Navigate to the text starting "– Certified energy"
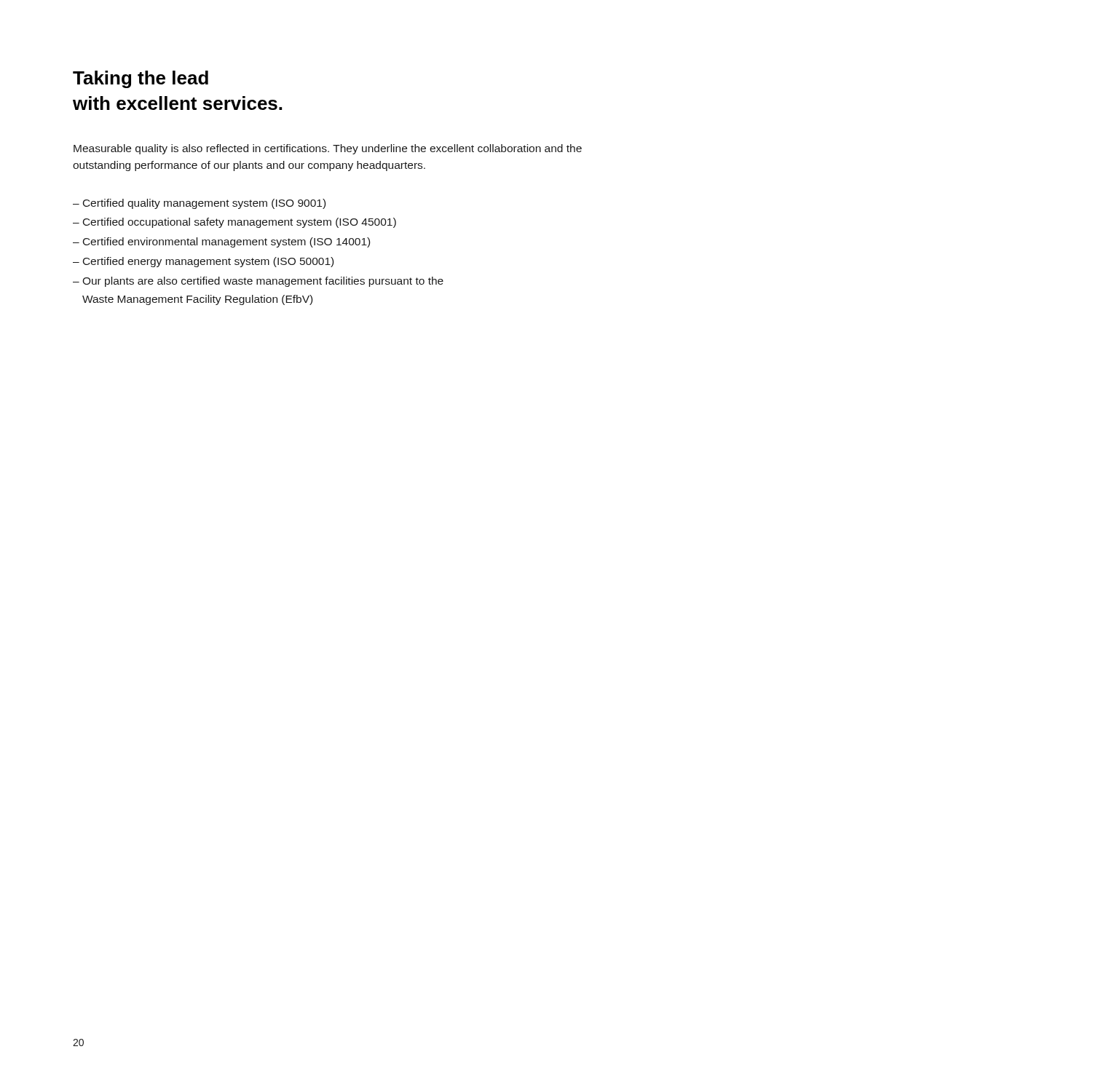Image resolution: width=1093 pixels, height=1092 pixels. (x=204, y=261)
